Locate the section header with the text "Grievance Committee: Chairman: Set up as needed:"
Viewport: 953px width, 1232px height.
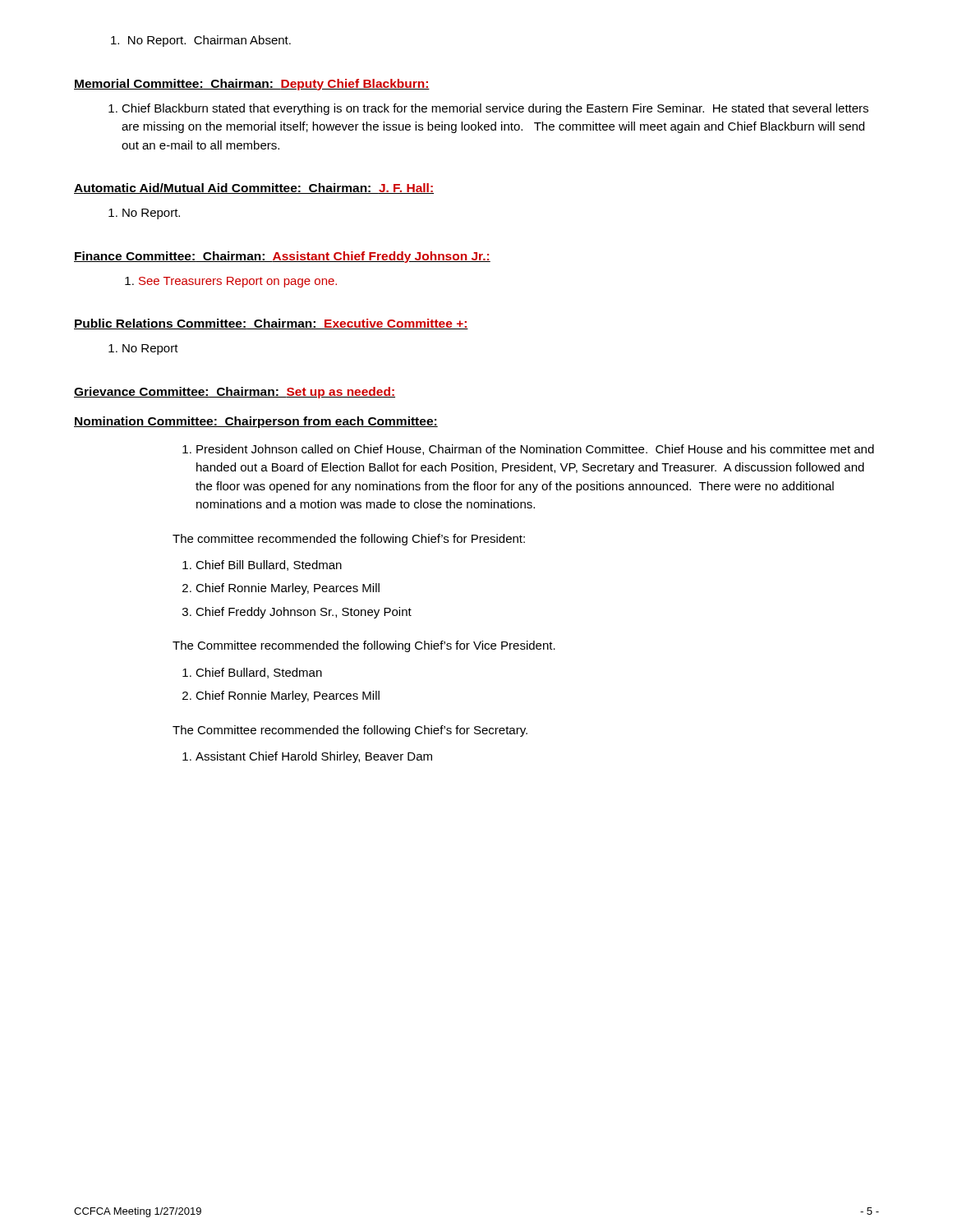235,391
